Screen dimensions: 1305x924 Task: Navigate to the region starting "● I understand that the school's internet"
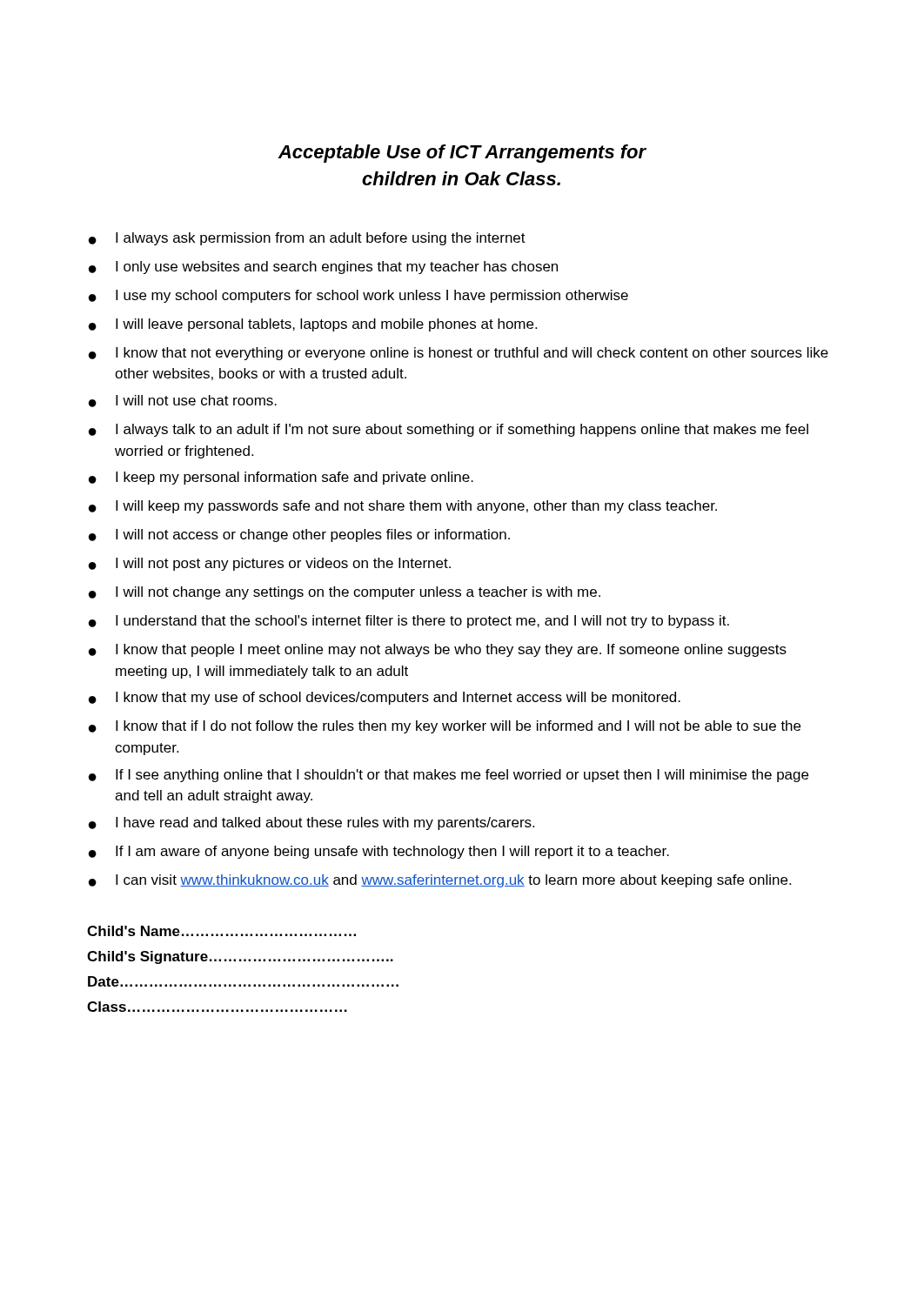(x=462, y=623)
